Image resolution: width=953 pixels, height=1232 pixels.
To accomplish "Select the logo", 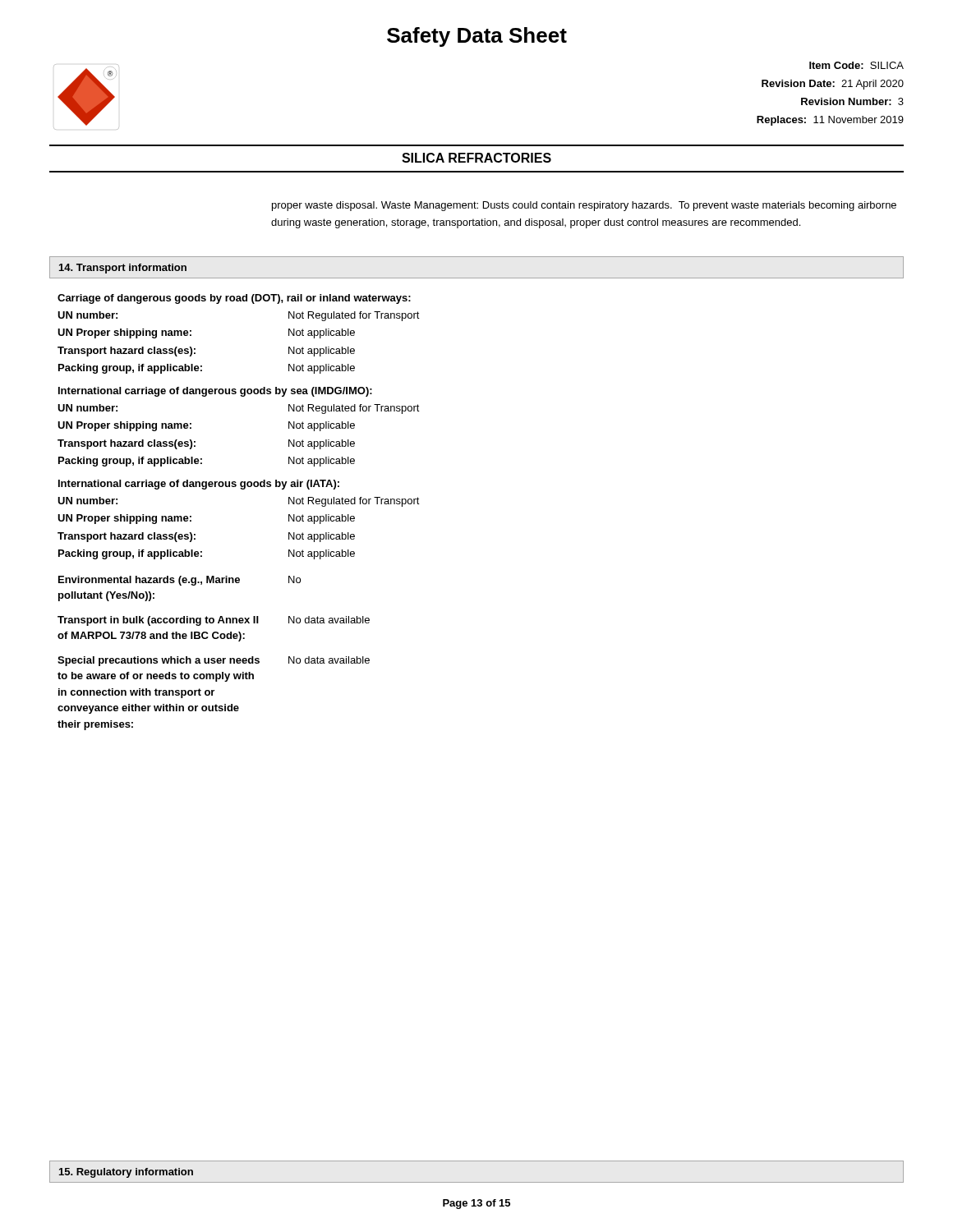I will (x=99, y=97).
